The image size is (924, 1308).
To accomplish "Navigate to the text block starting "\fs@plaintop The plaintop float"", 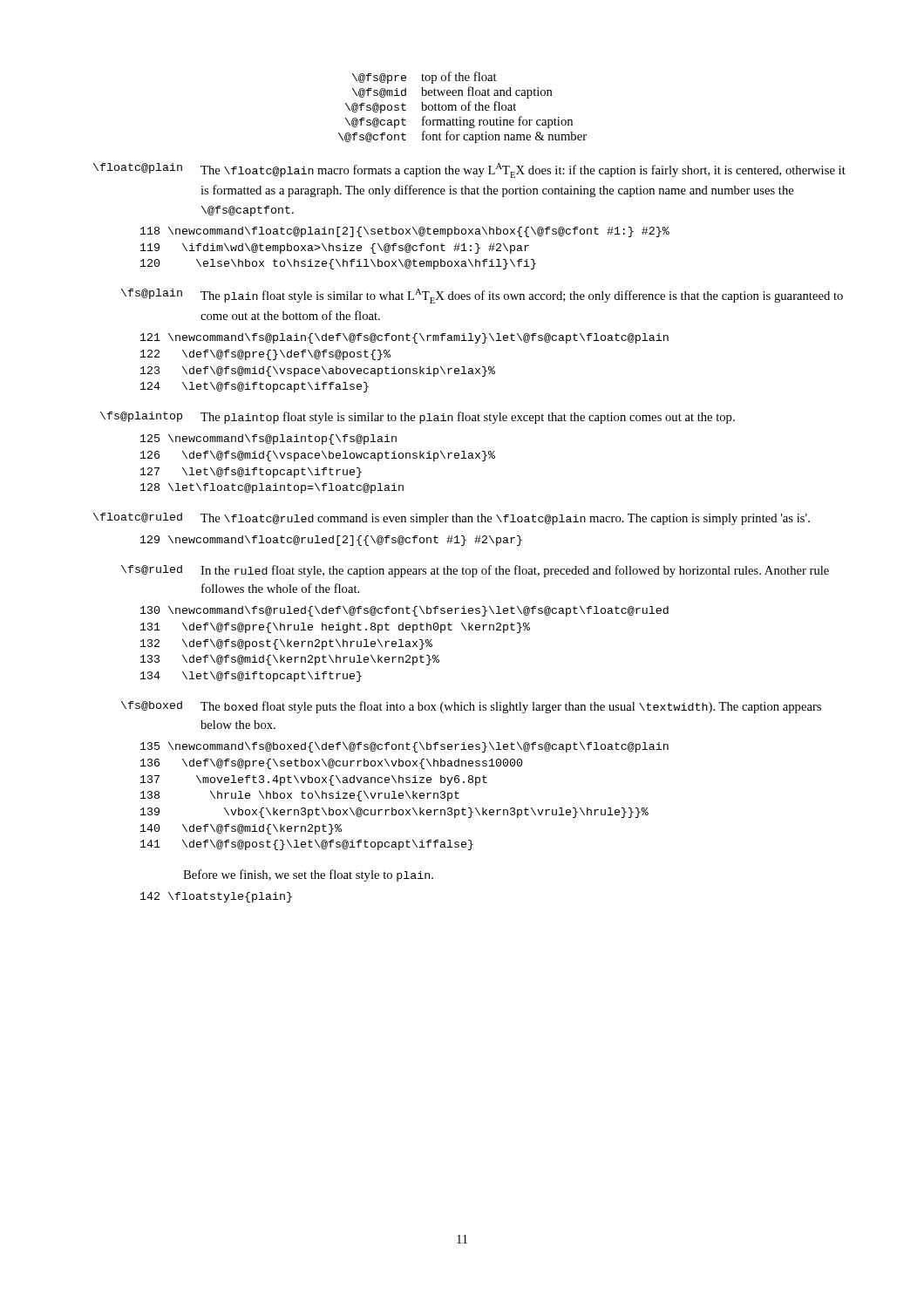I will (462, 417).
